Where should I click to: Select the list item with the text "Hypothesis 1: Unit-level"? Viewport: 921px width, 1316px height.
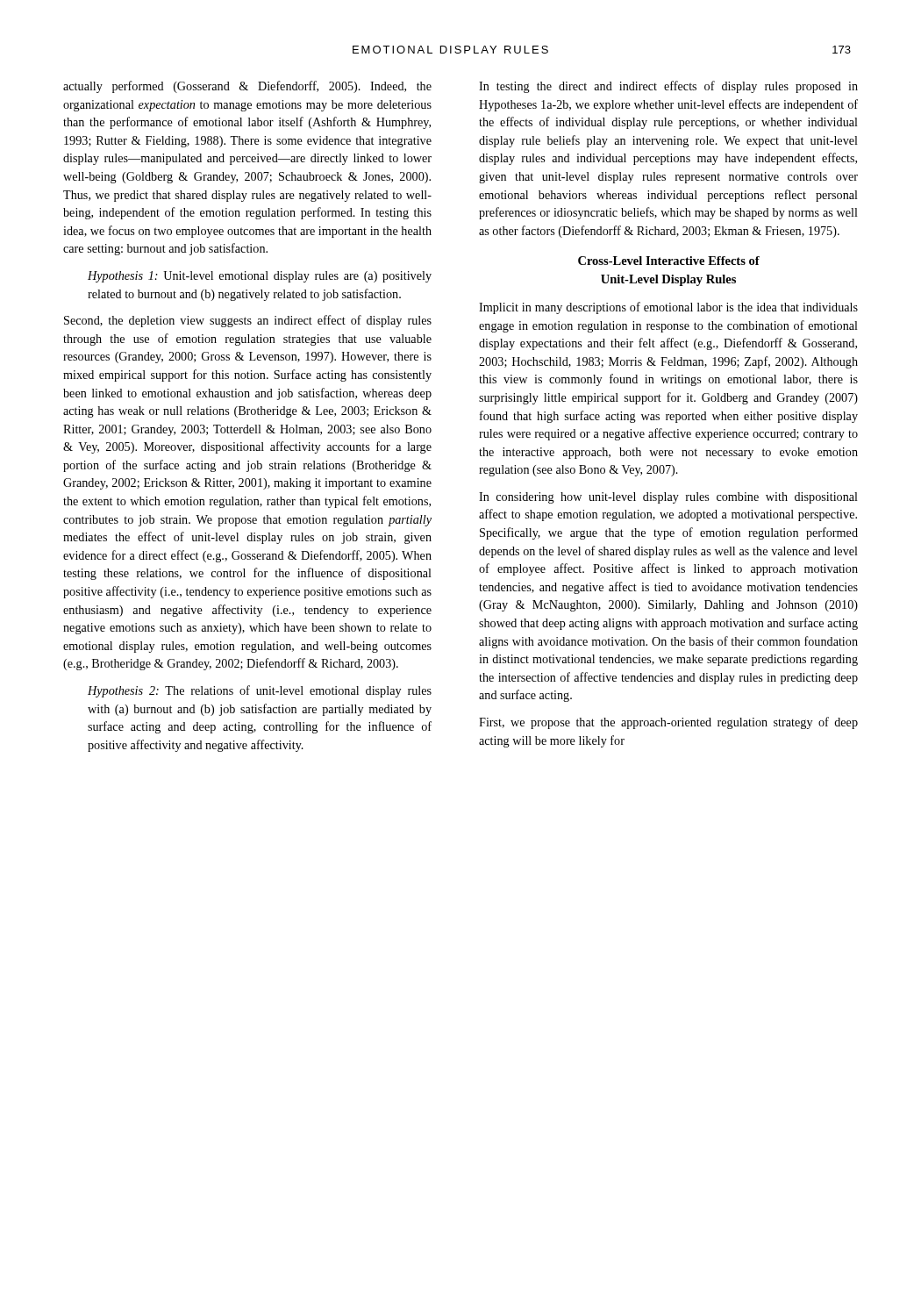pyautogui.click(x=260, y=285)
